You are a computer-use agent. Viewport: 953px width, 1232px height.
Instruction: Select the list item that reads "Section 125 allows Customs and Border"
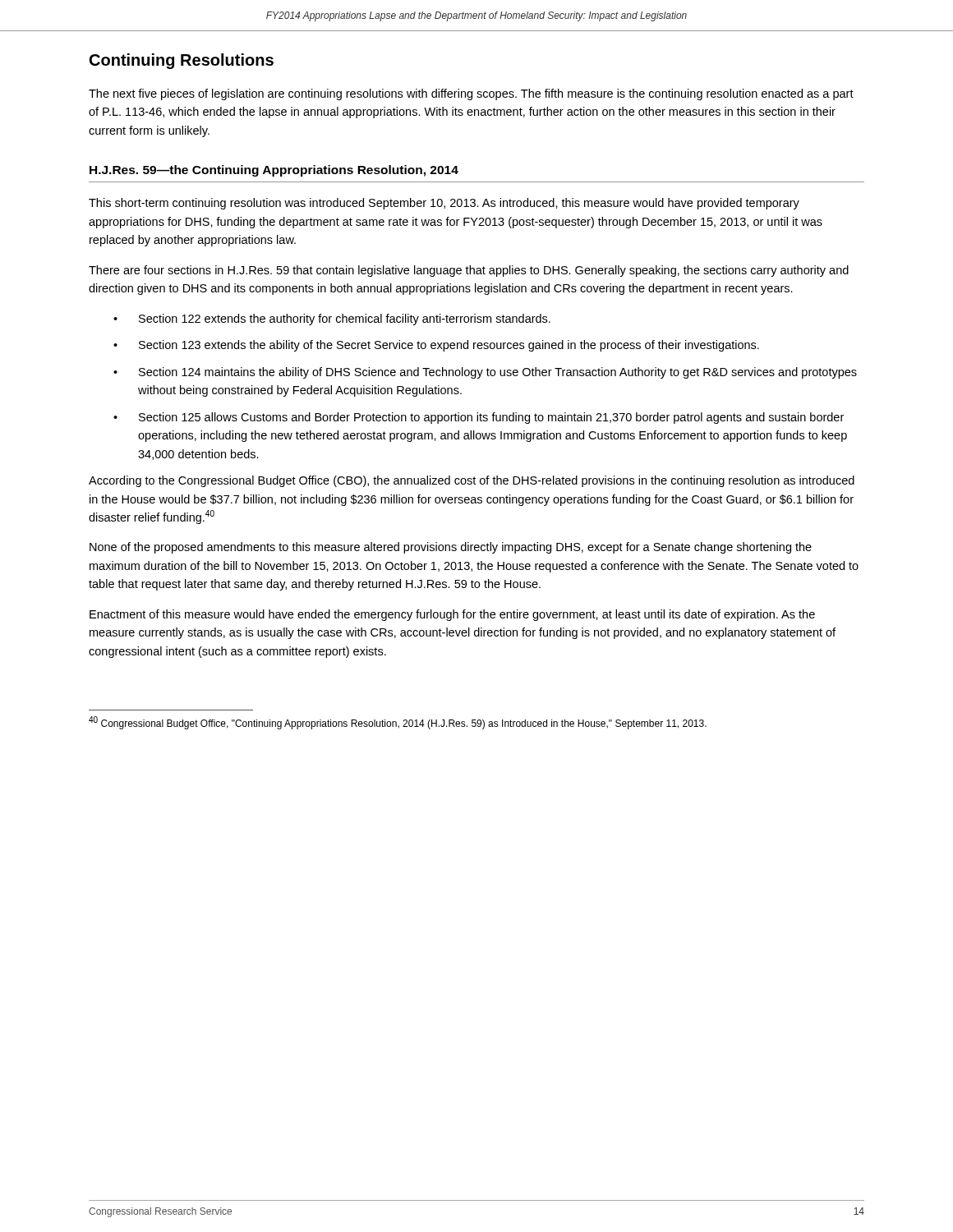click(493, 435)
